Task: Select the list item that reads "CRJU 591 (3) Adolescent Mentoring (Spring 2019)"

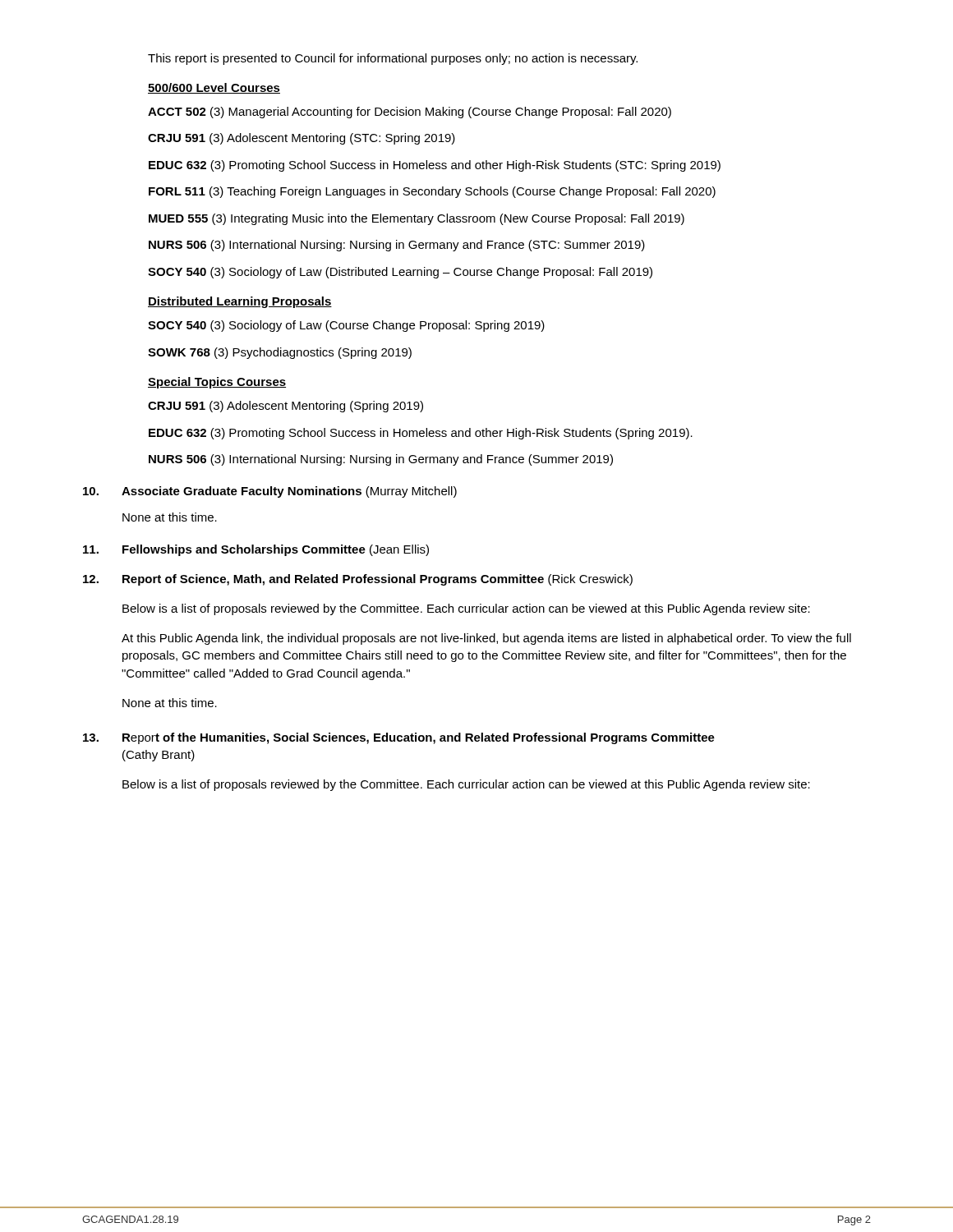Action: pyautogui.click(x=286, y=406)
